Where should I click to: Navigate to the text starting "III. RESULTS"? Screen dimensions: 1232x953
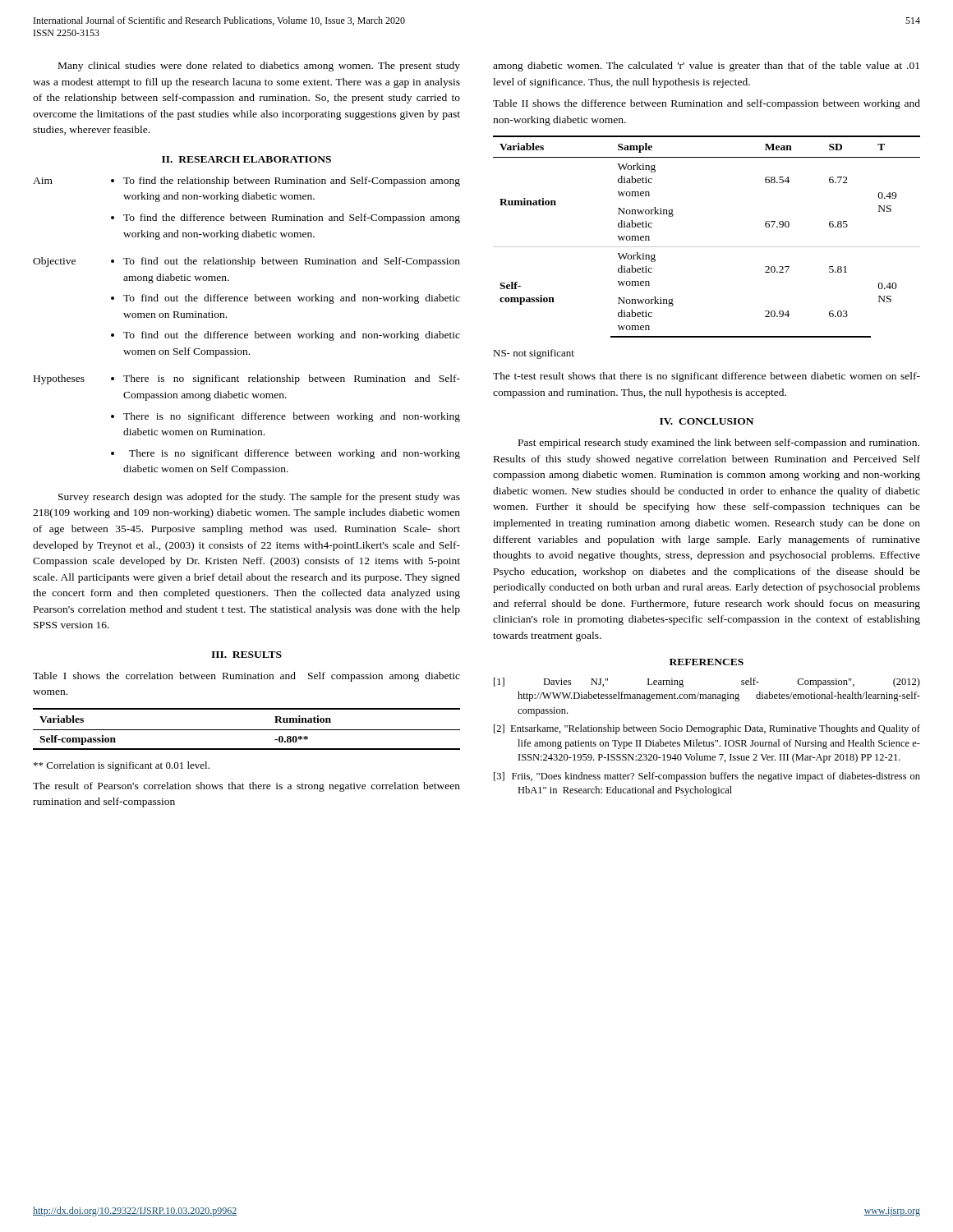click(x=246, y=654)
